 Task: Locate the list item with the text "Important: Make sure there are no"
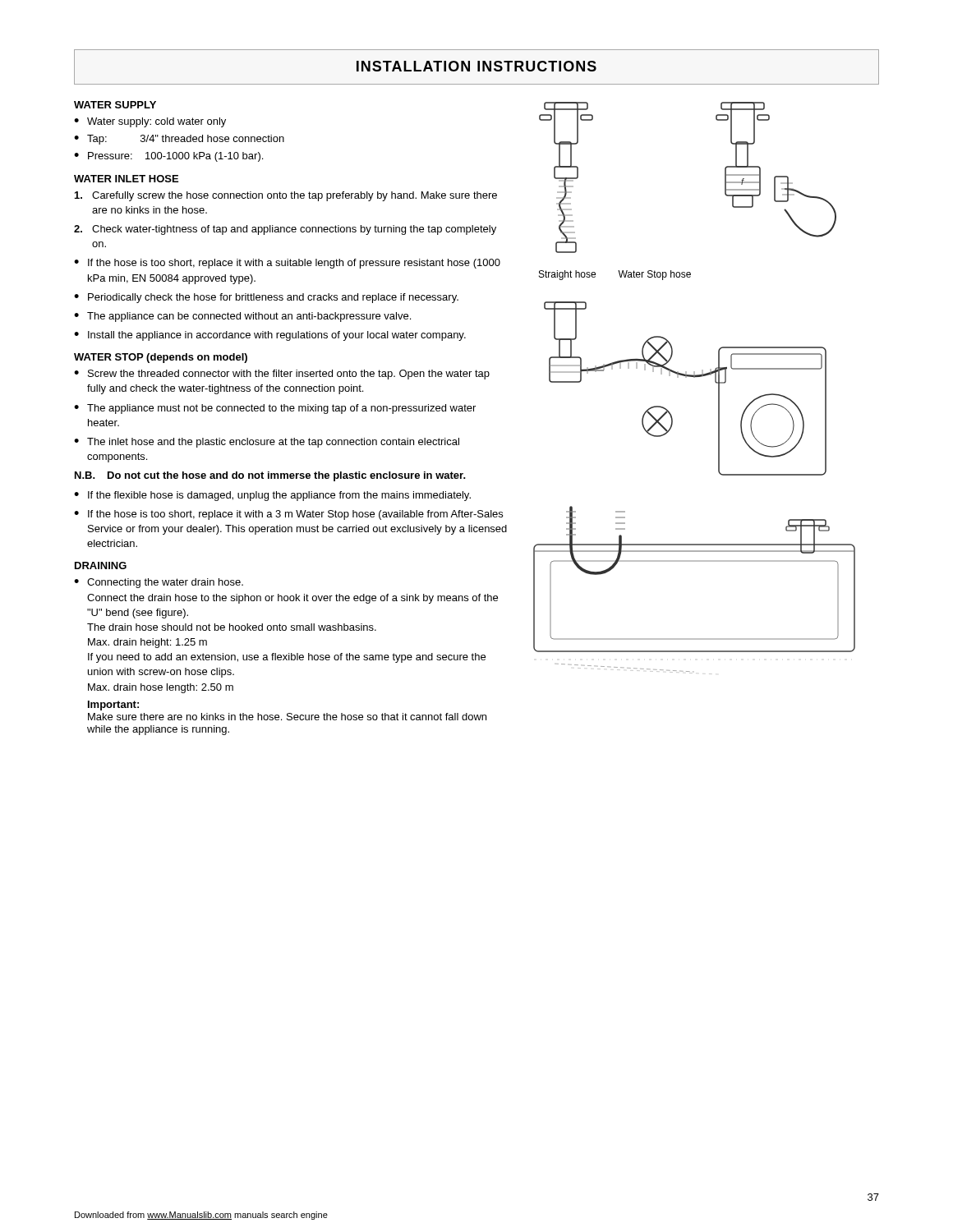(x=287, y=716)
